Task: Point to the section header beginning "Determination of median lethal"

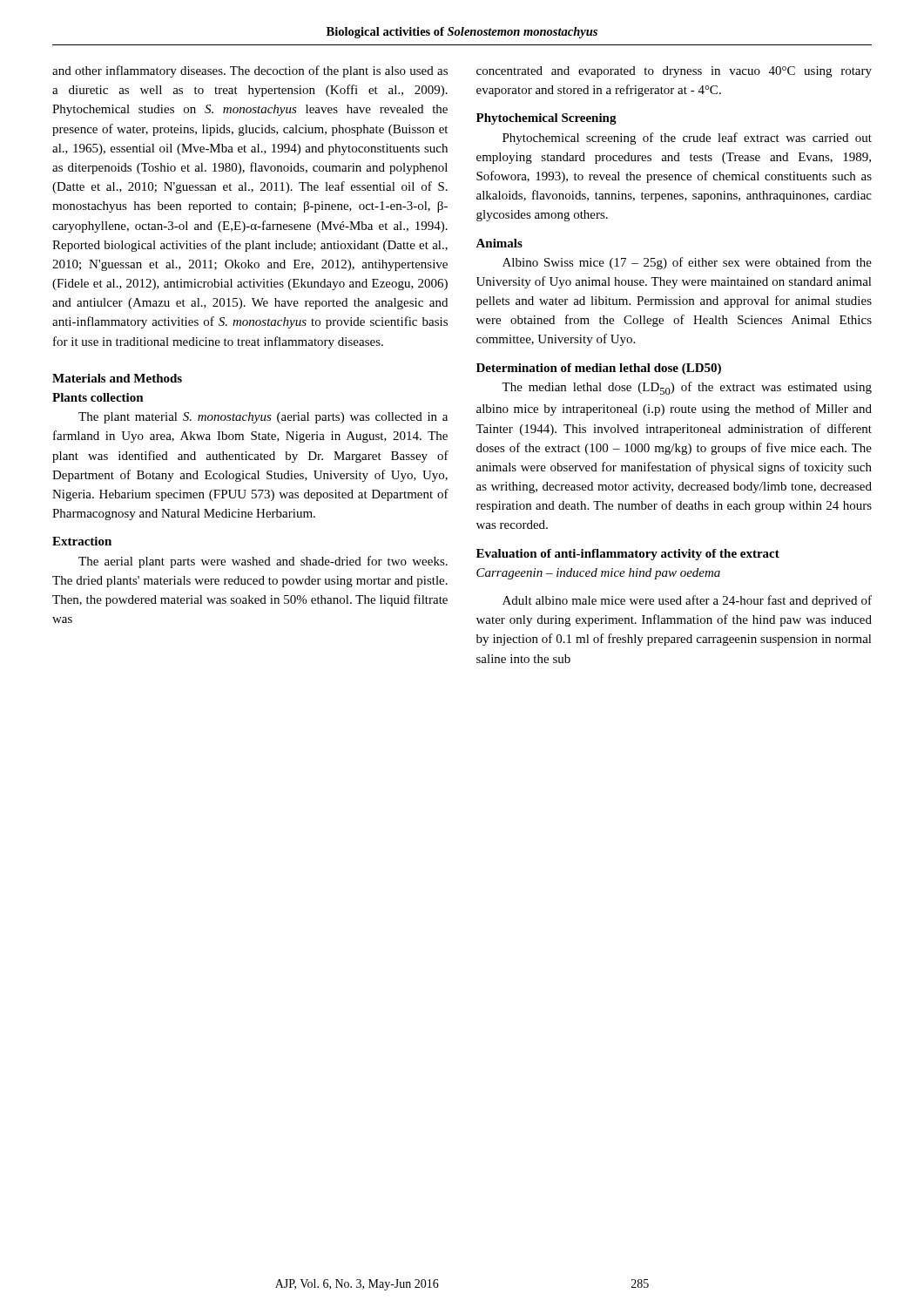Action: (674, 367)
